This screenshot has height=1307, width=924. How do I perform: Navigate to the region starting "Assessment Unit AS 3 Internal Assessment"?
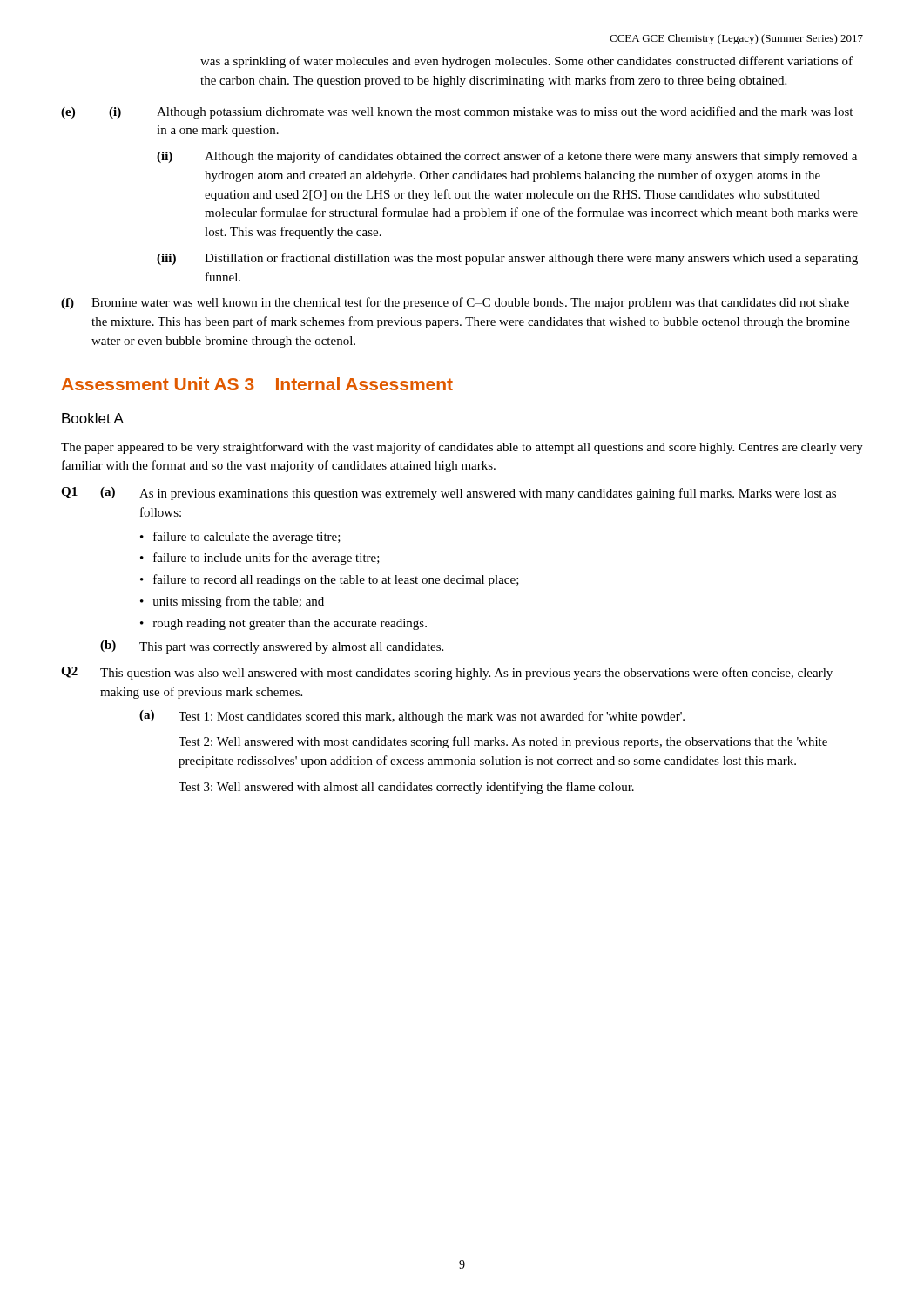click(257, 383)
